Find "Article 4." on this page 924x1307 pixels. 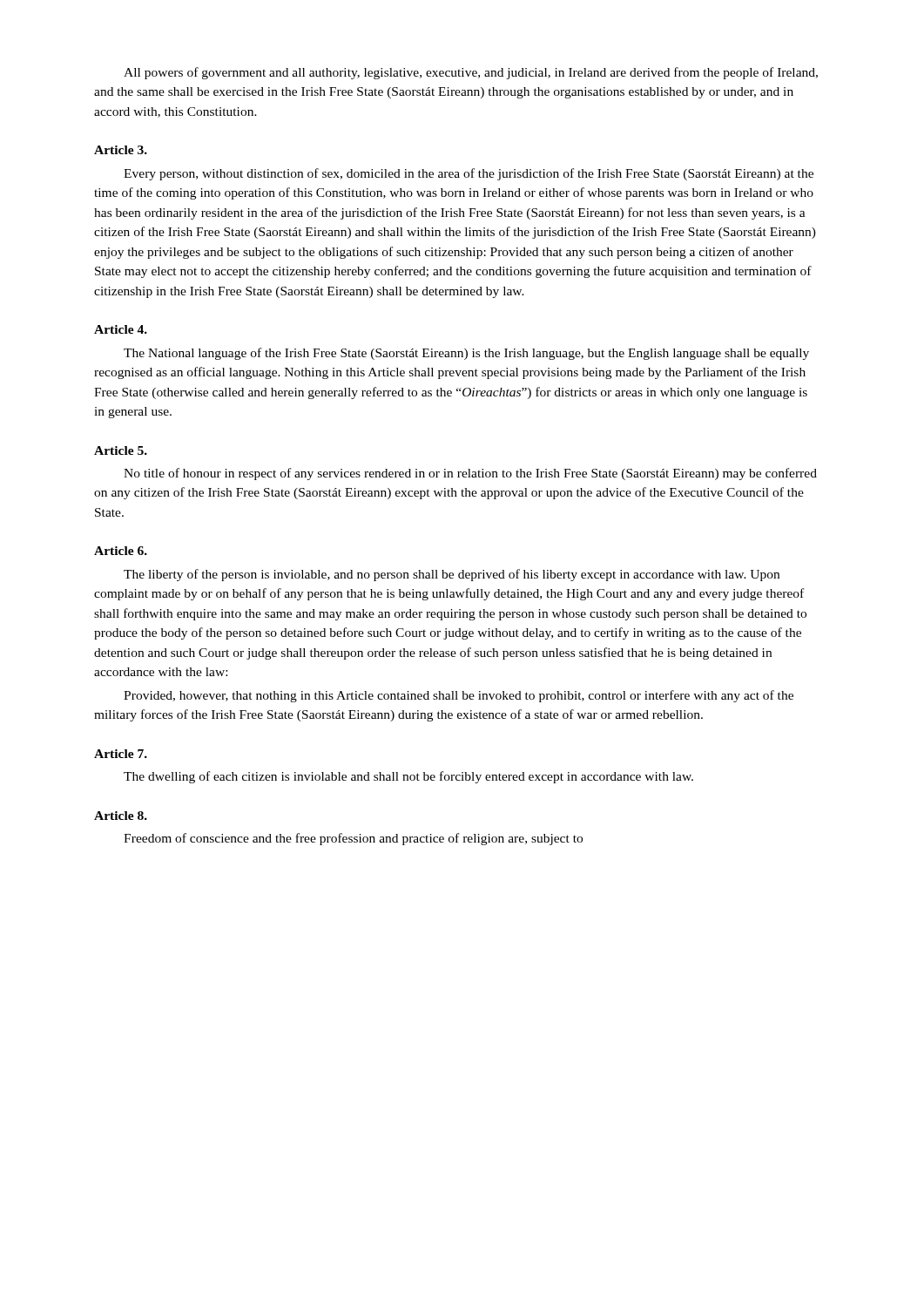(x=121, y=329)
